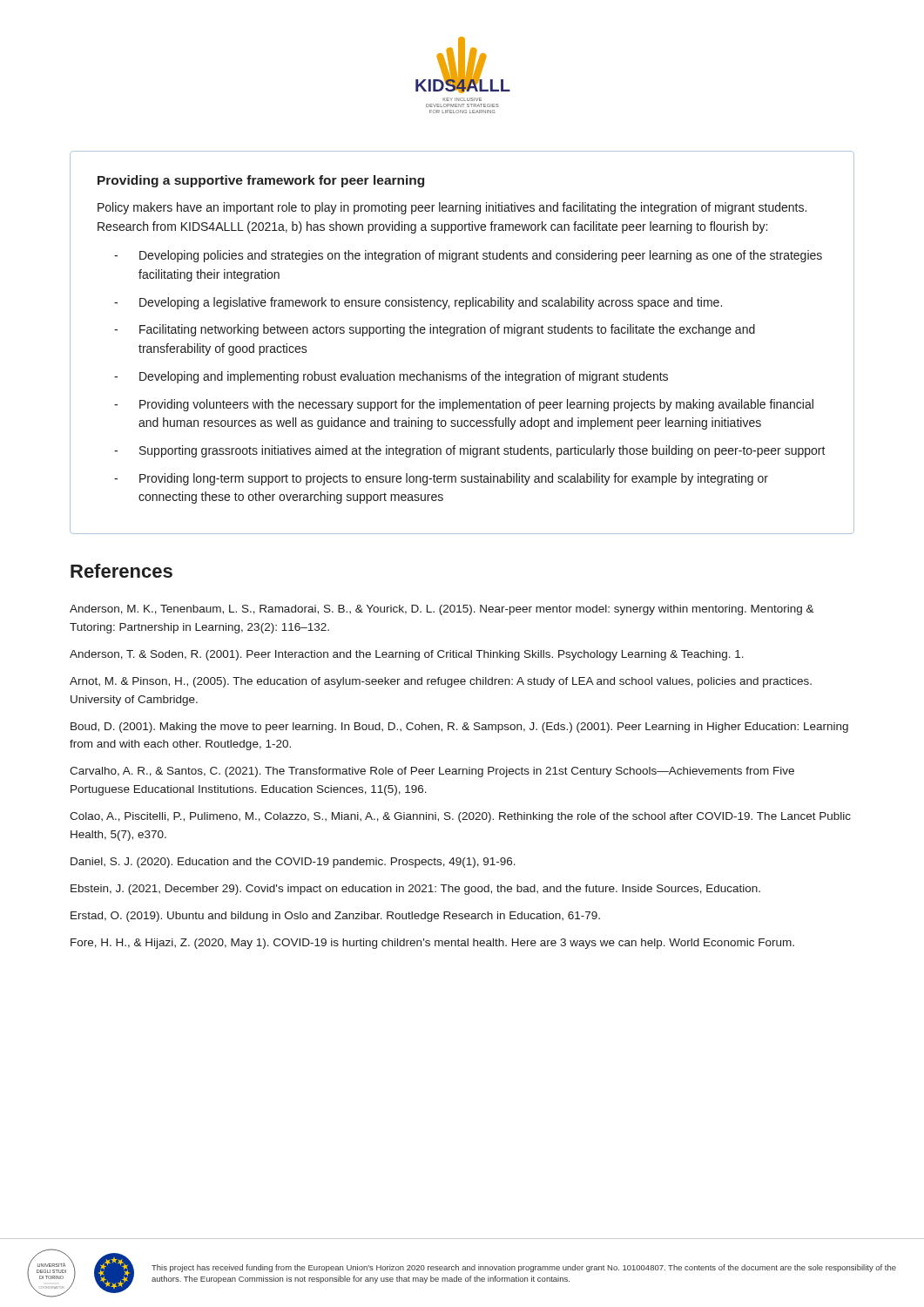The image size is (924, 1307).
Task: Locate the block of text that opens with "Fore, H. H.,"
Action: click(432, 942)
